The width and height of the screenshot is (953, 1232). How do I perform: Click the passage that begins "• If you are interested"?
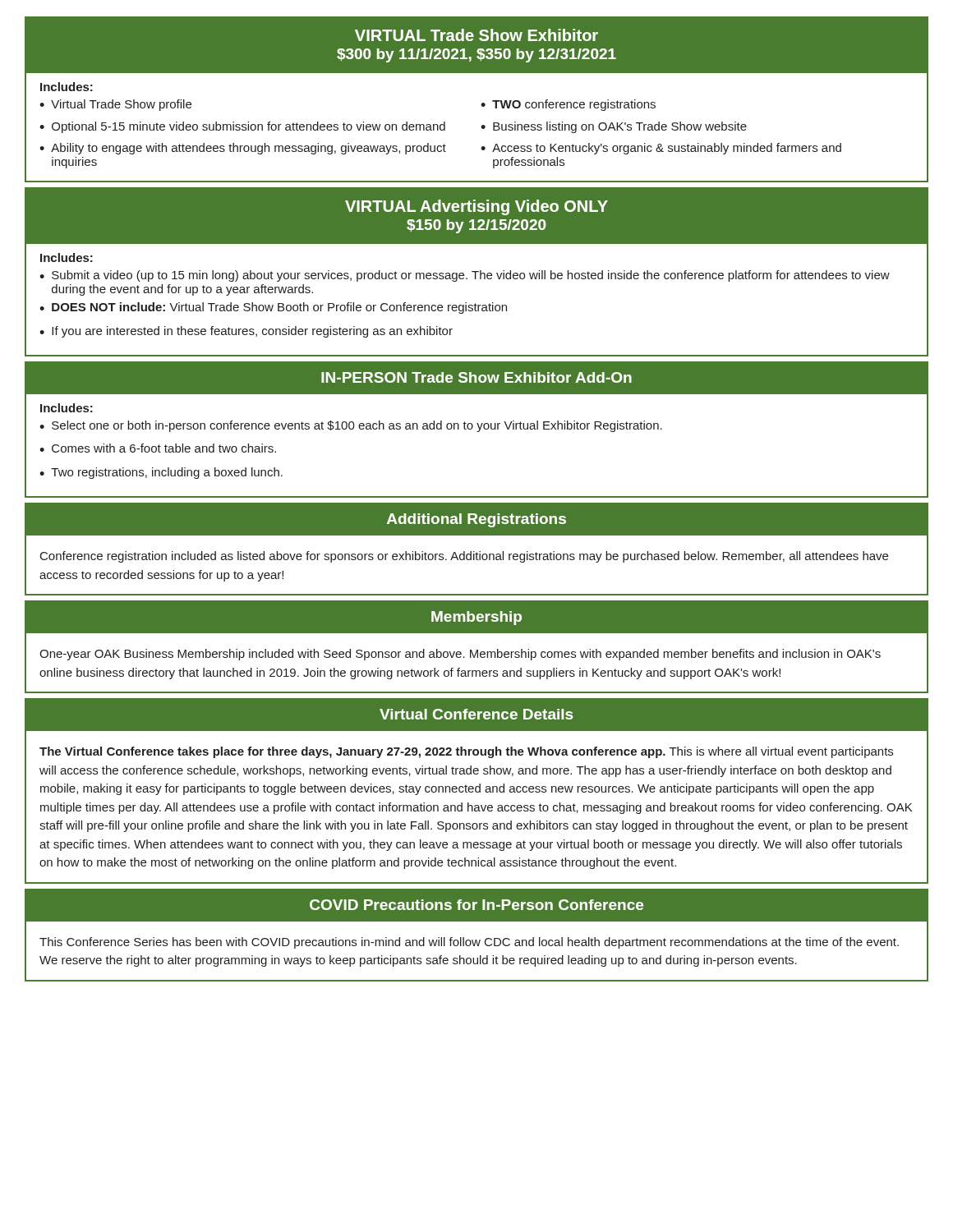point(246,333)
